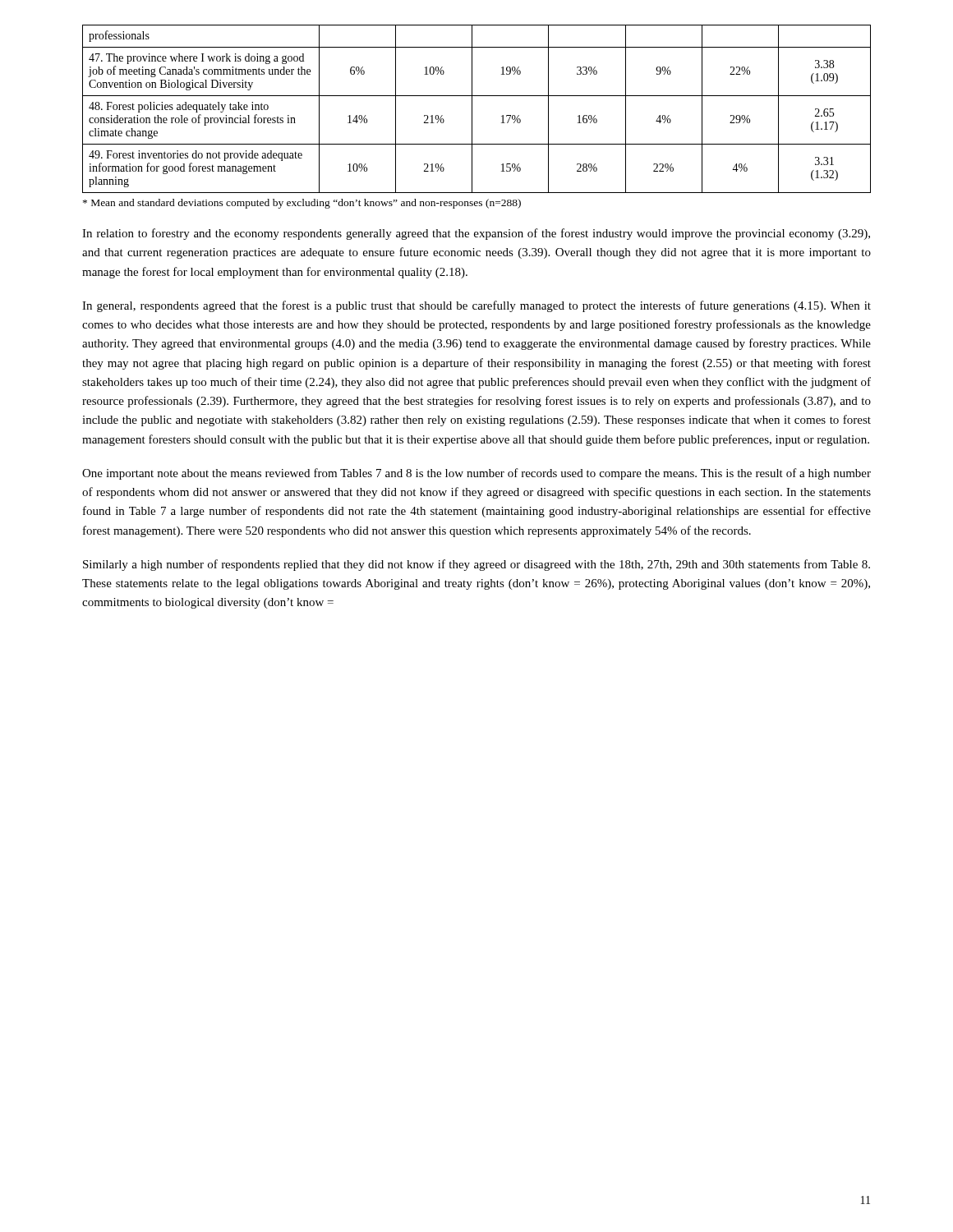Find a footnote

[x=302, y=202]
